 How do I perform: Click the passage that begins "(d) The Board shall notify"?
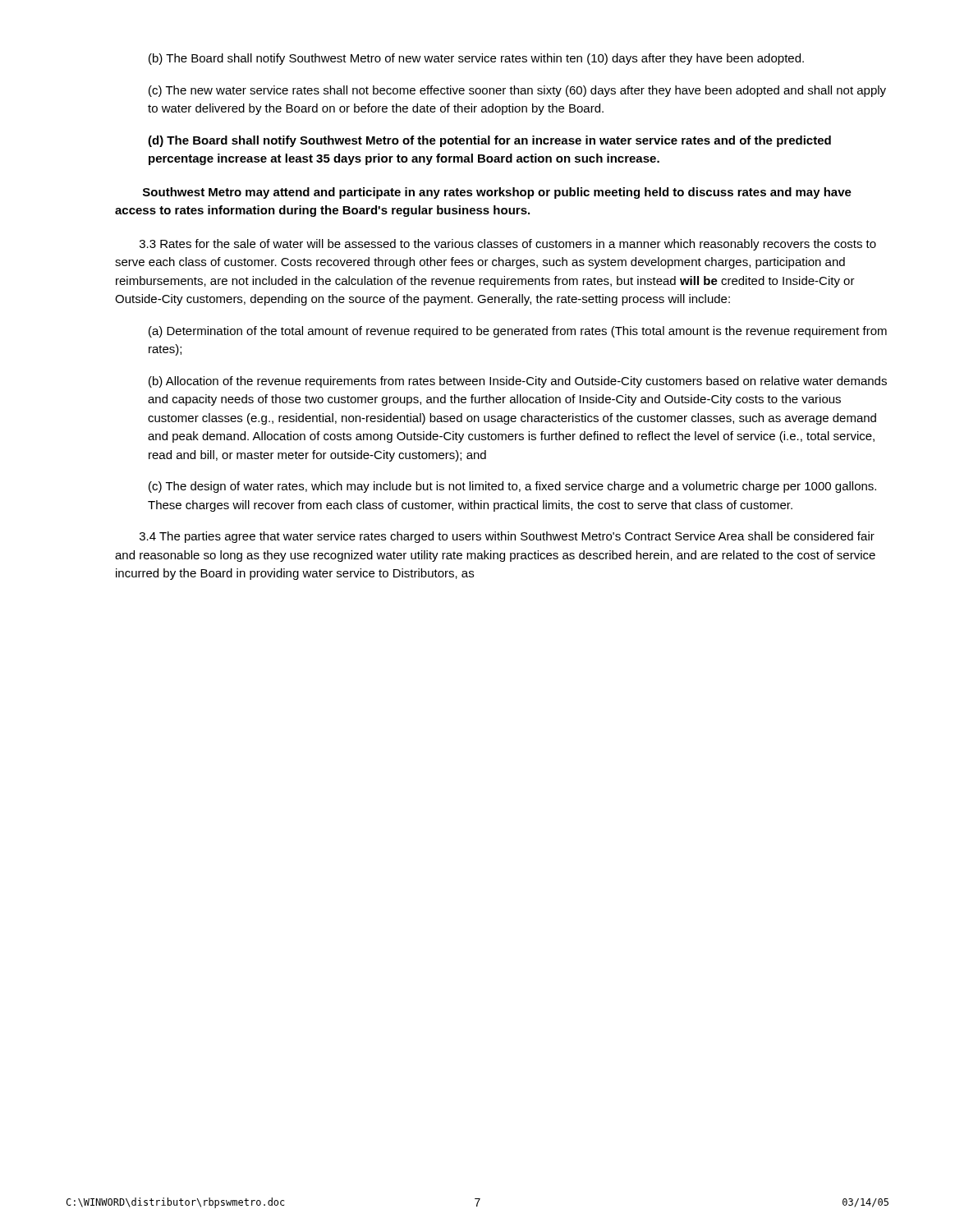(x=490, y=149)
